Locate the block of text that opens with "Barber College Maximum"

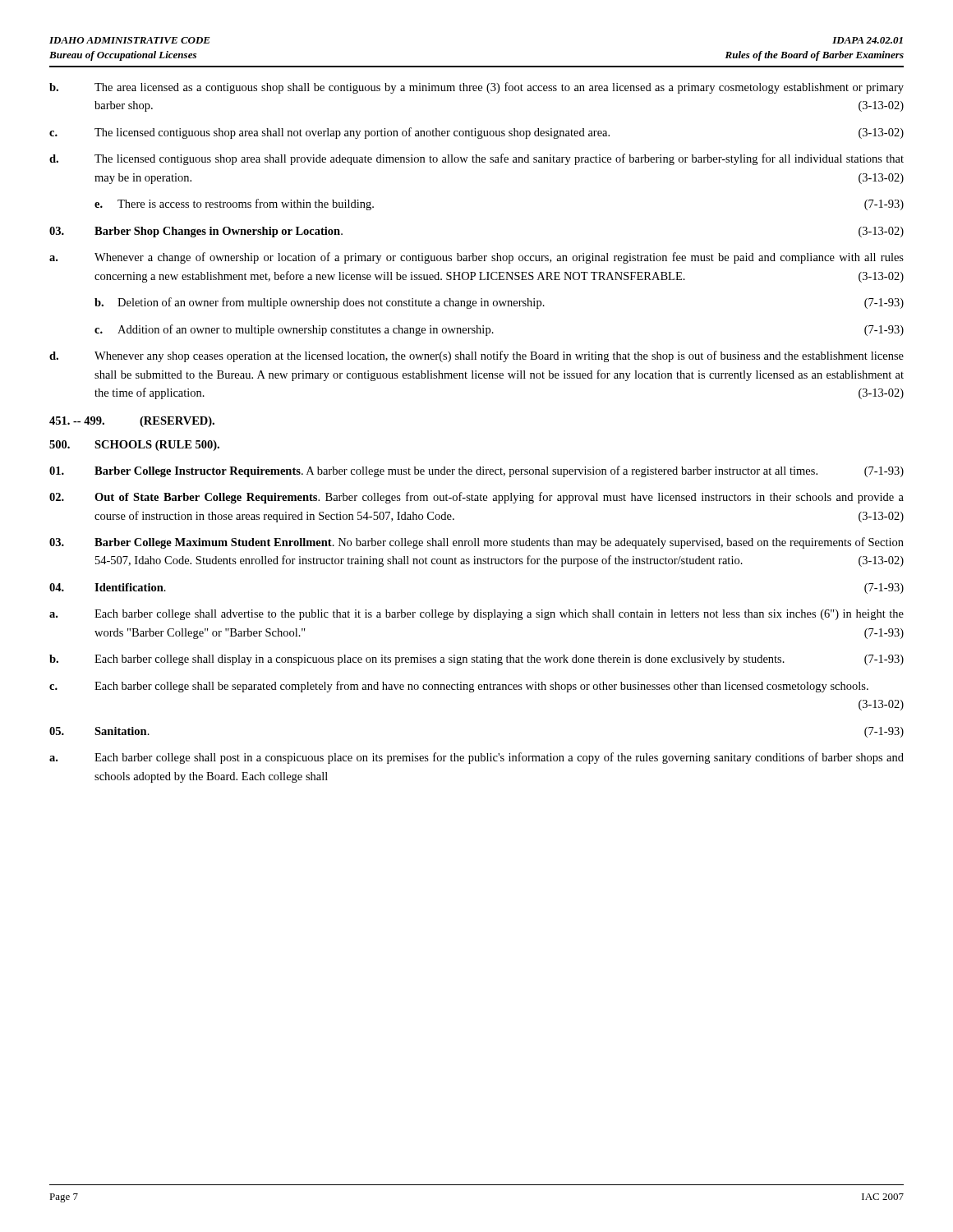coord(476,551)
